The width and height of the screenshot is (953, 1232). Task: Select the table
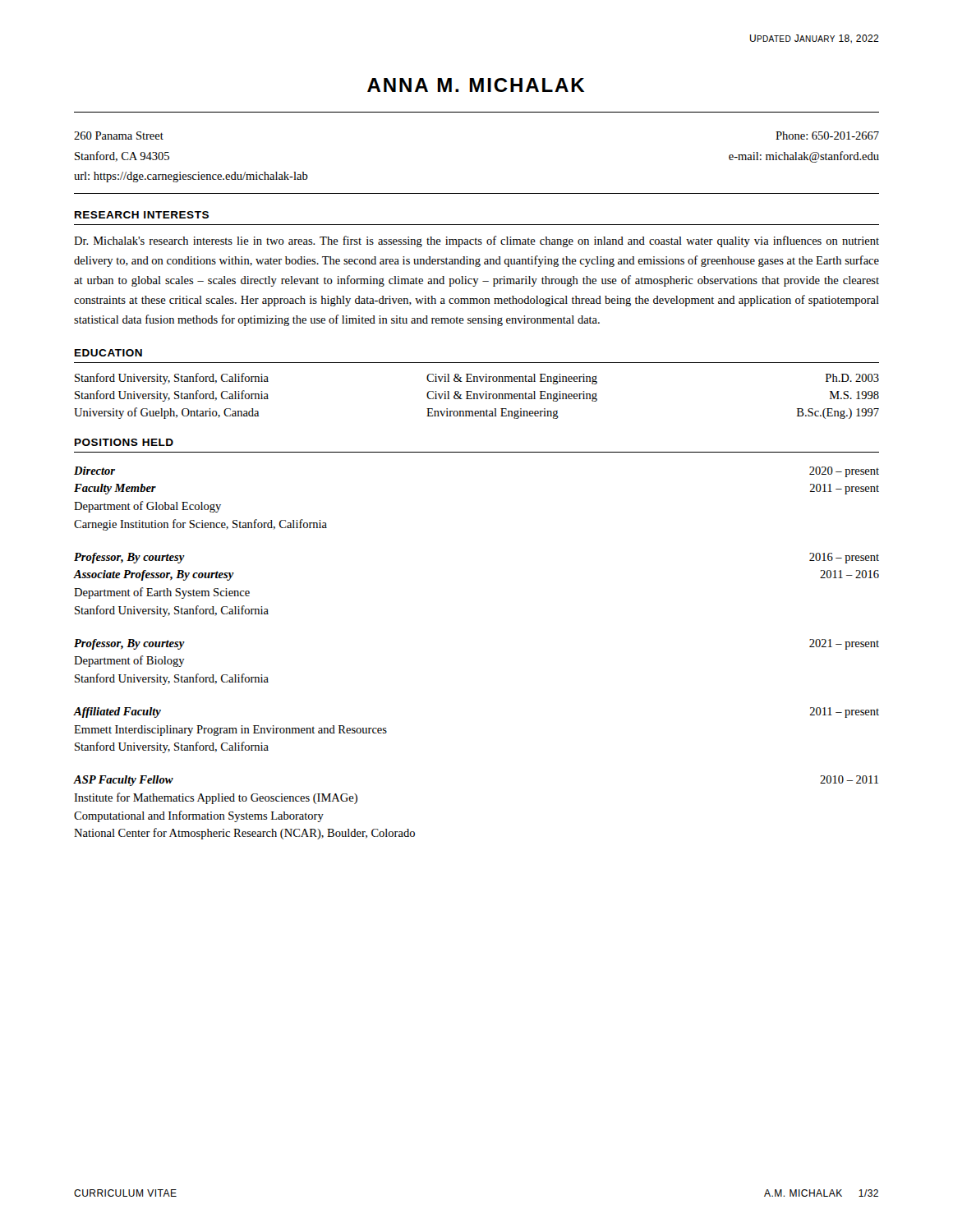pos(476,395)
